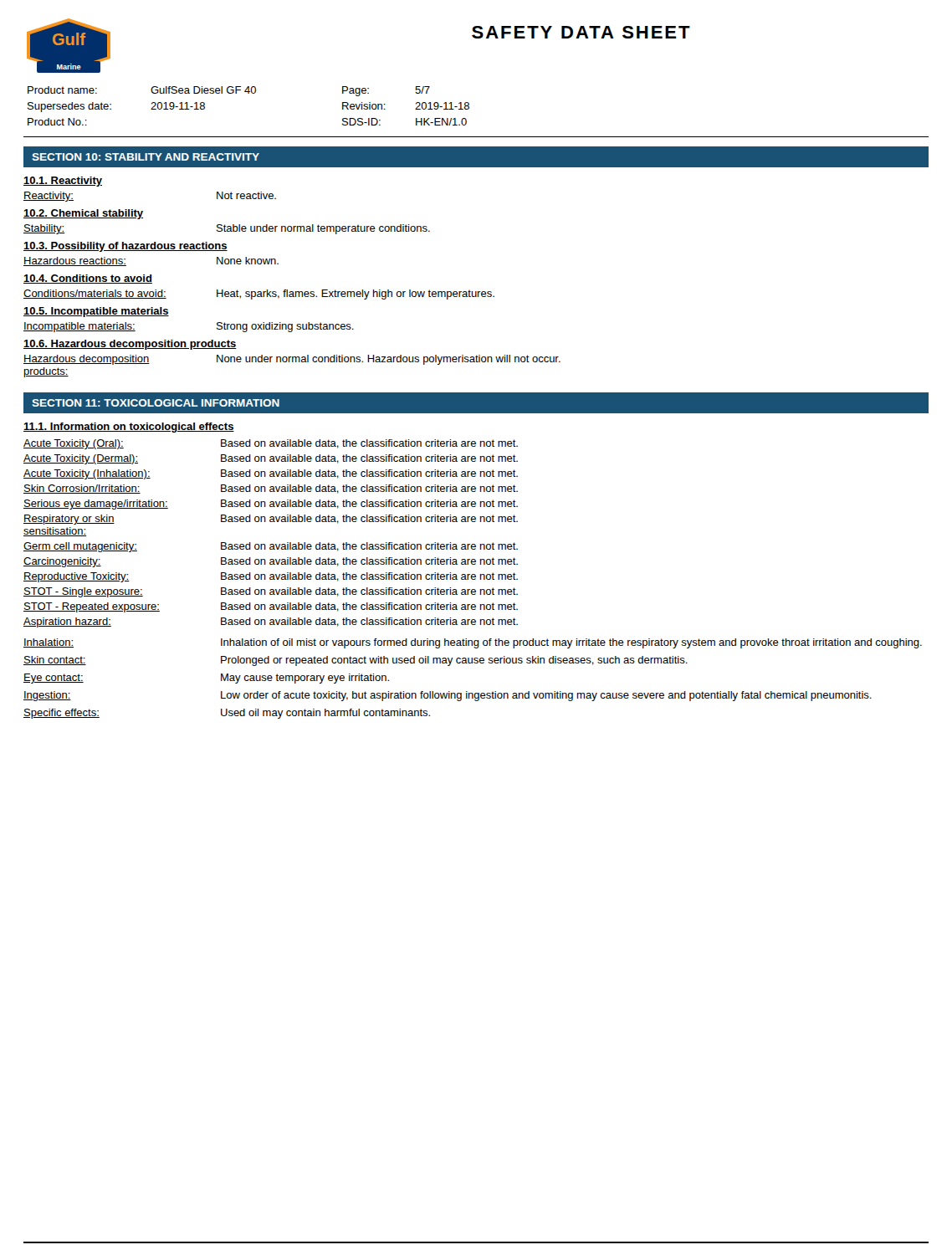Select the region starting "Aspiration hazard: Based"
The image size is (952, 1255).
click(x=271, y=621)
